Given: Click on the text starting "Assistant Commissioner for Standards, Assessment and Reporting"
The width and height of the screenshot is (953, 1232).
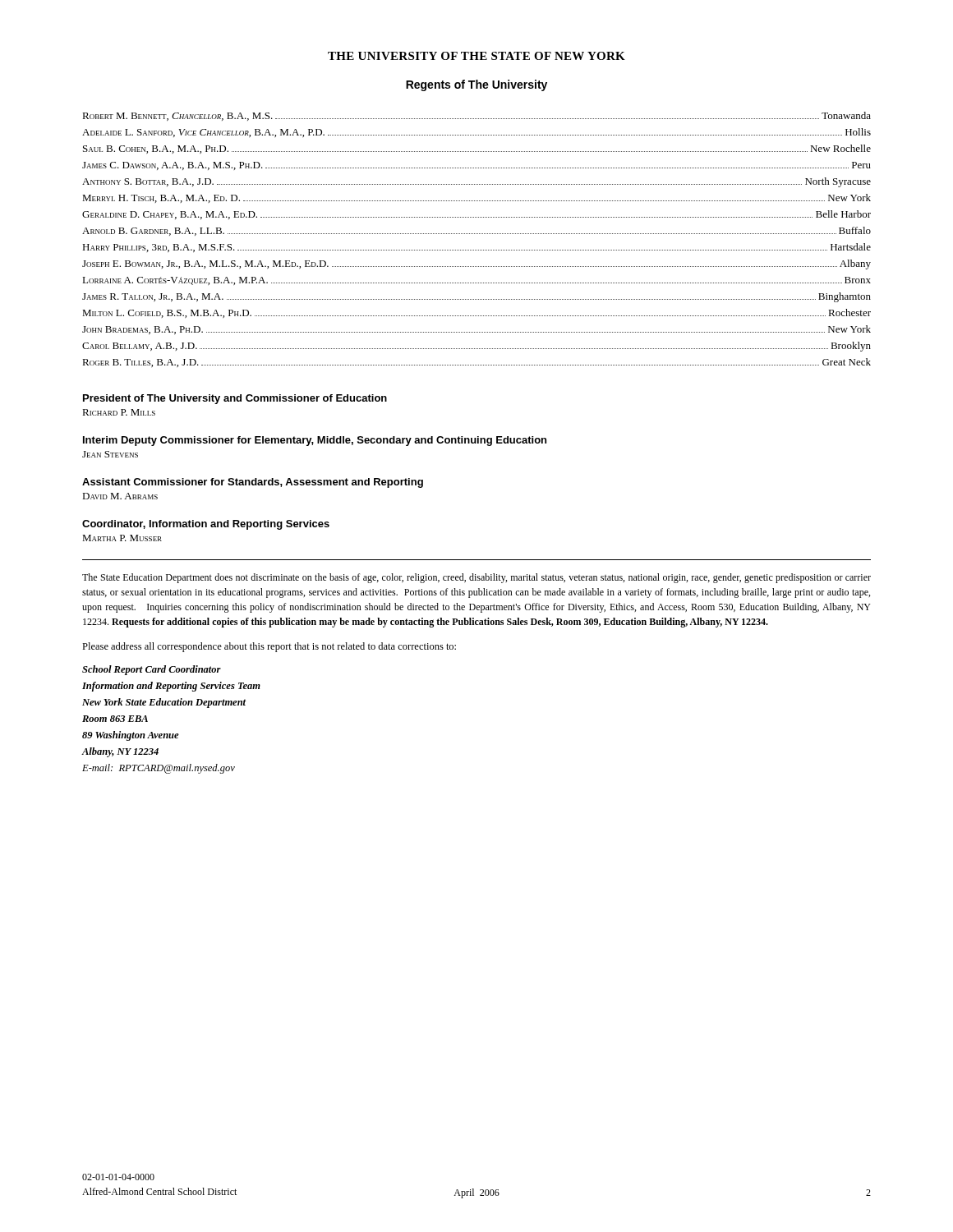Looking at the screenshot, I should pos(253,483).
